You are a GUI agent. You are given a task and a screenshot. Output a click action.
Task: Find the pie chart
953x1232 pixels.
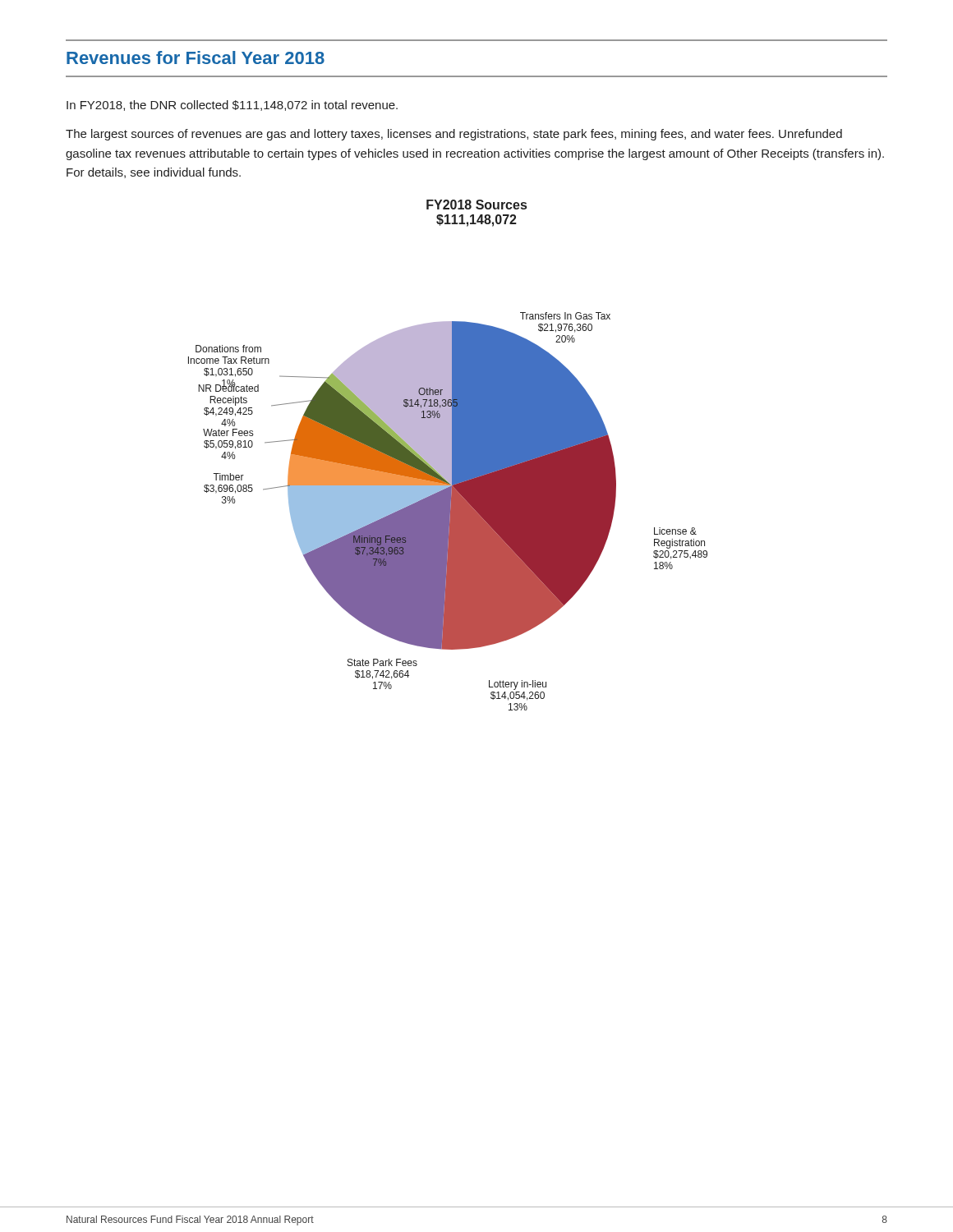(x=476, y=477)
